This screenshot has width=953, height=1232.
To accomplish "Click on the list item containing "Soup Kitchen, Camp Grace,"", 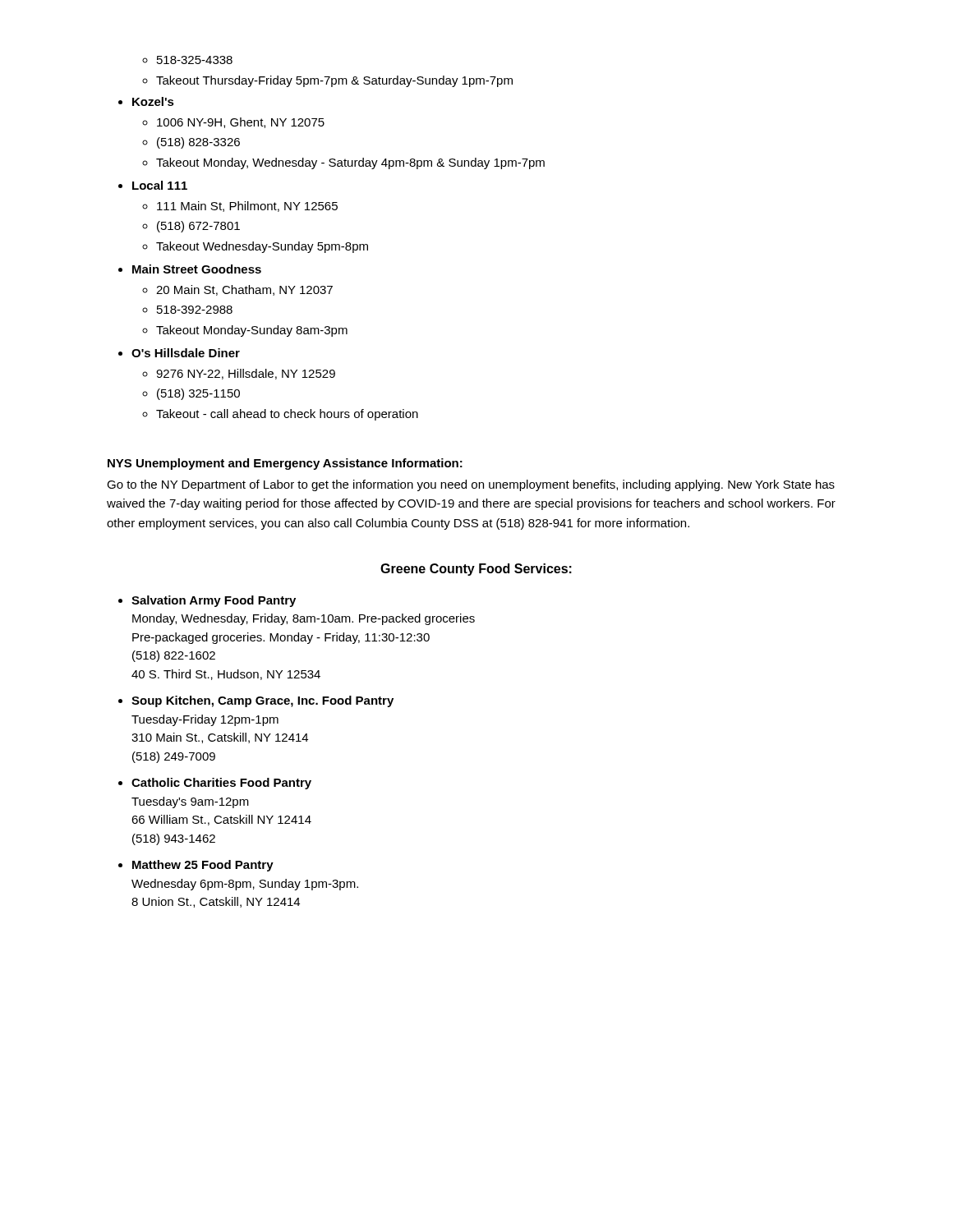I will pyautogui.click(x=256, y=701).
